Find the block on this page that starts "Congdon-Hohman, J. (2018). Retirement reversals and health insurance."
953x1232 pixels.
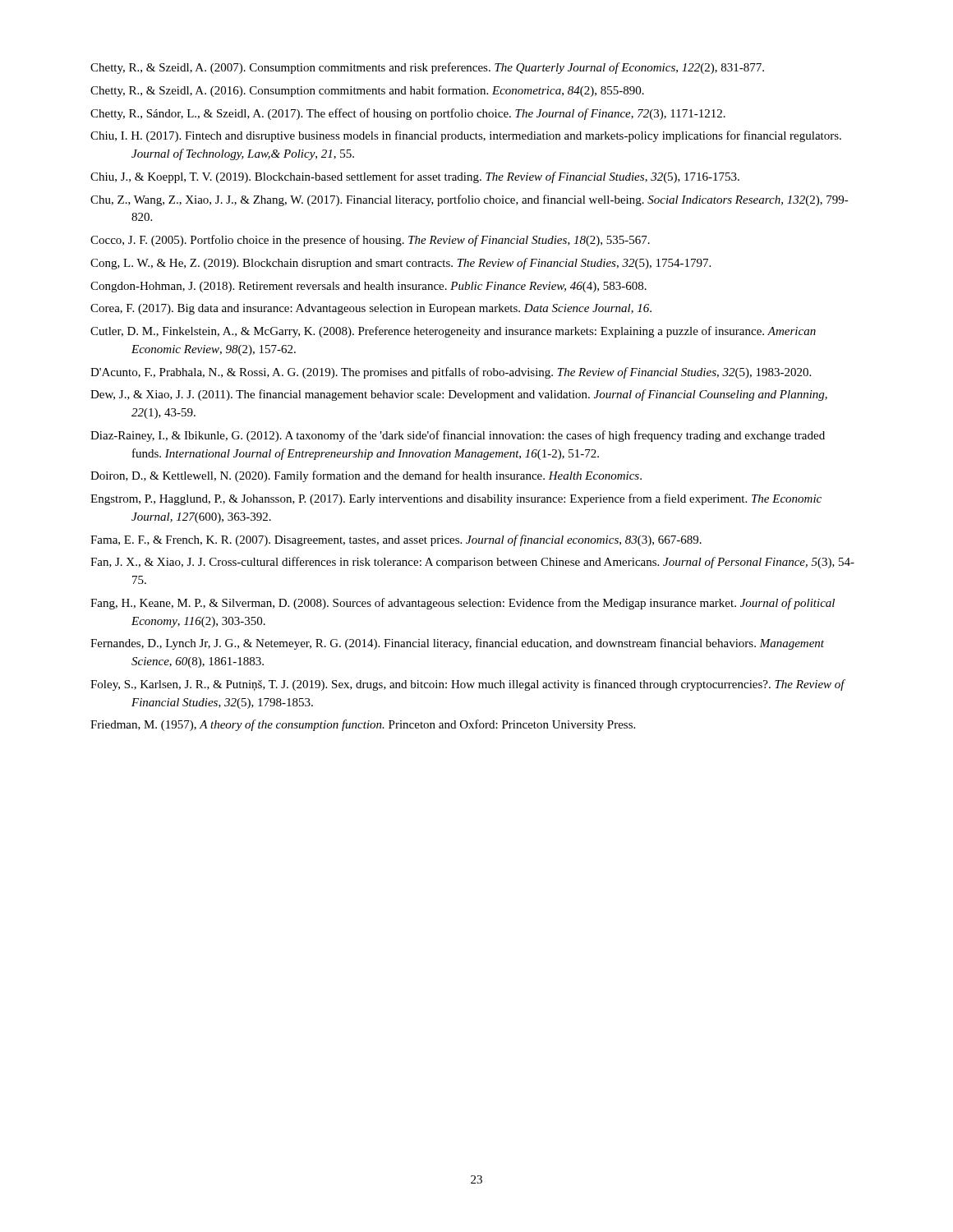click(x=369, y=285)
